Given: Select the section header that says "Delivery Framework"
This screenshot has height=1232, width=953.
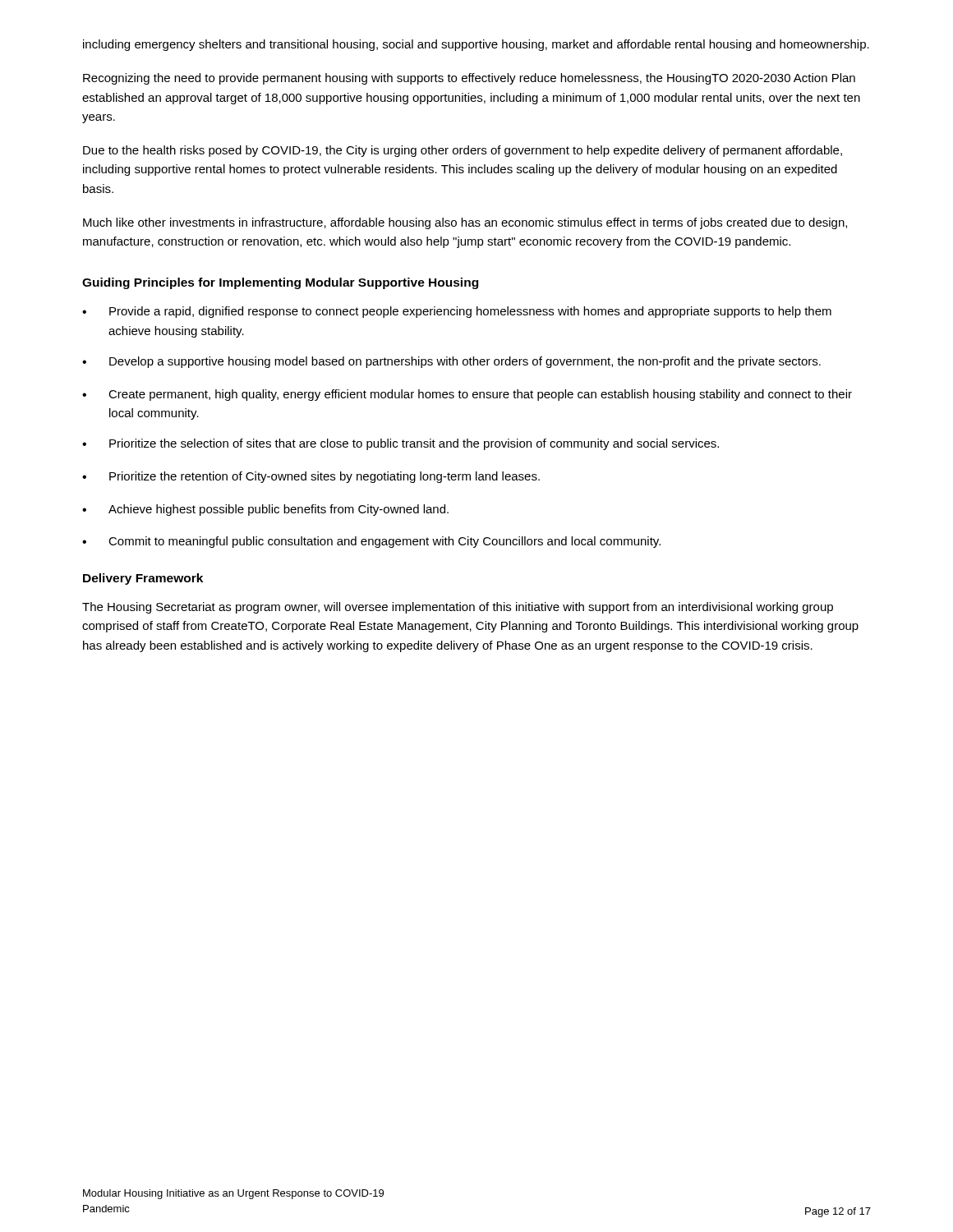Looking at the screenshot, I should click(143, 578).
